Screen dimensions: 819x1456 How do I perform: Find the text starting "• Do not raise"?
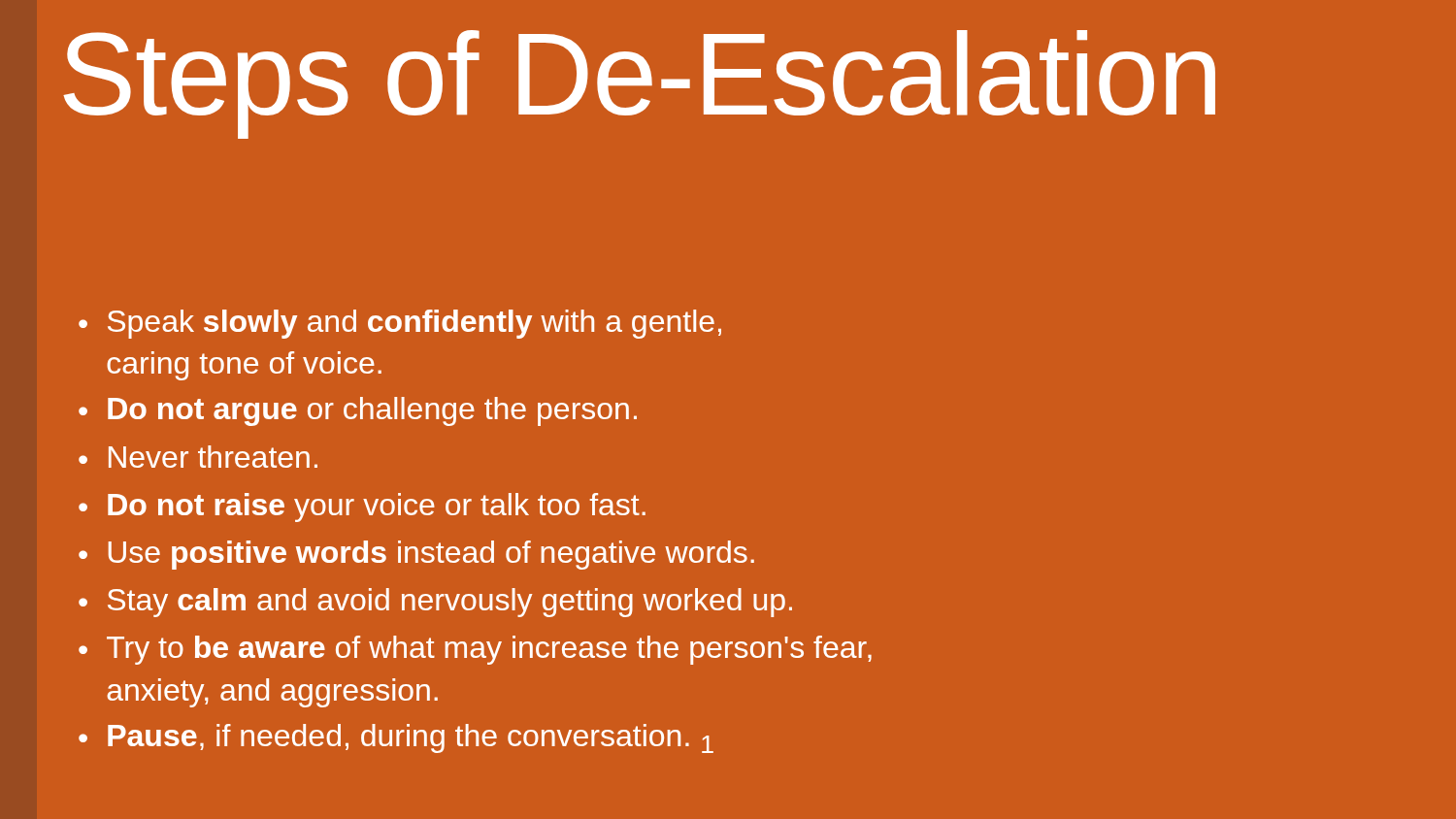pos(363,506)
